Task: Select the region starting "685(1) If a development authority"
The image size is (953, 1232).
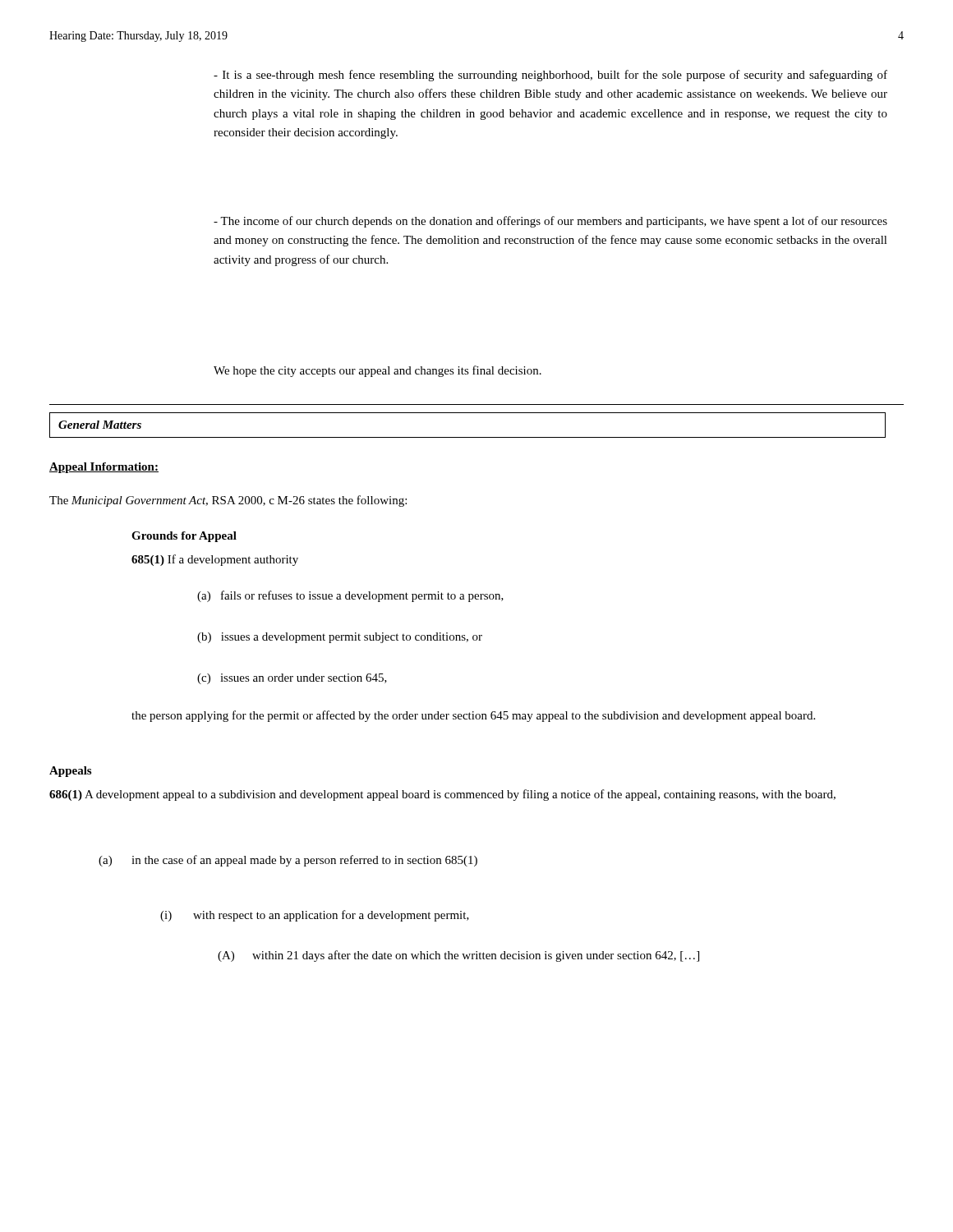Action: click(215, 559)
